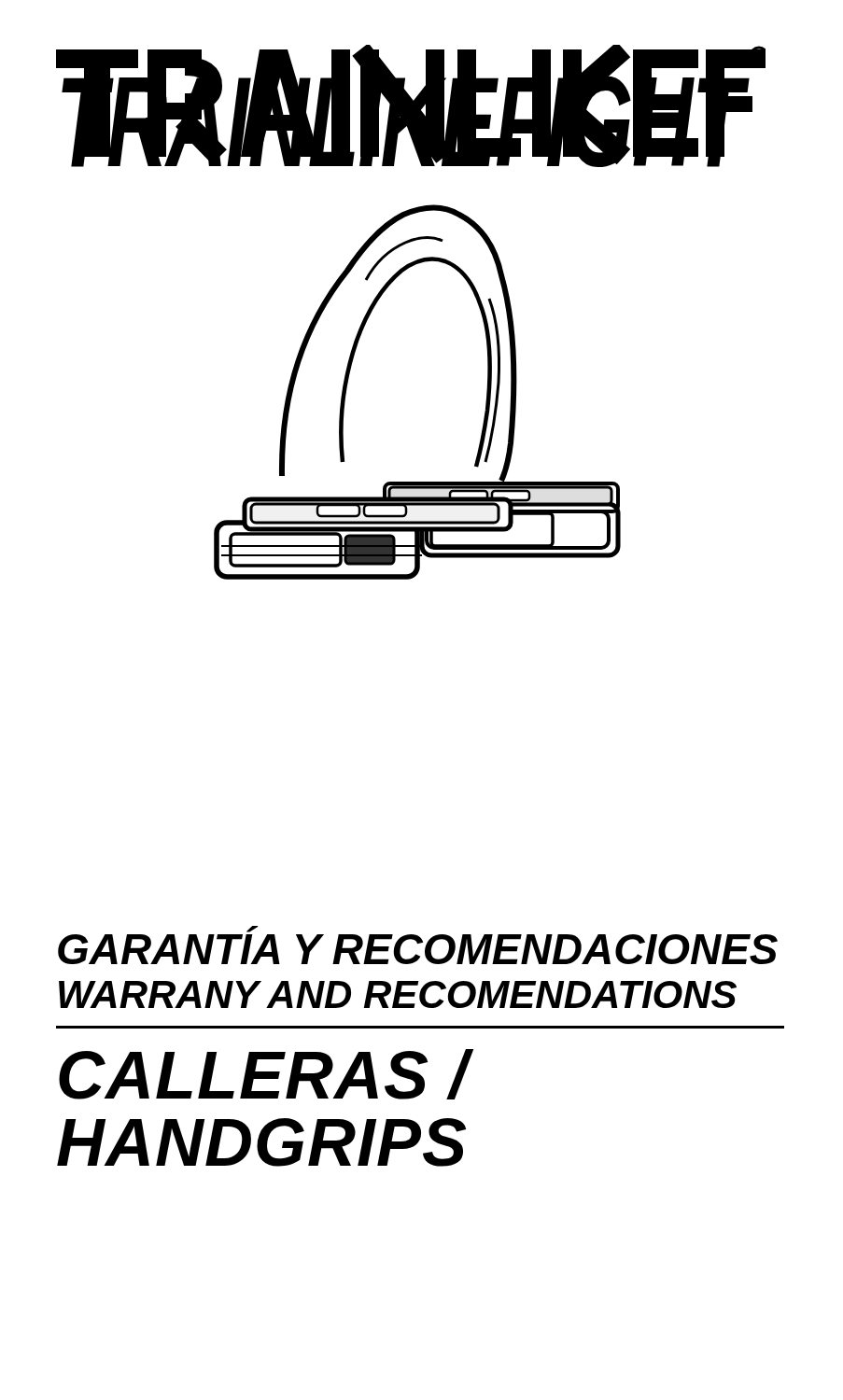Find the illustration
Image resolution: width=843 pixels, height=1400 pixels.
[x=422, y=429]
